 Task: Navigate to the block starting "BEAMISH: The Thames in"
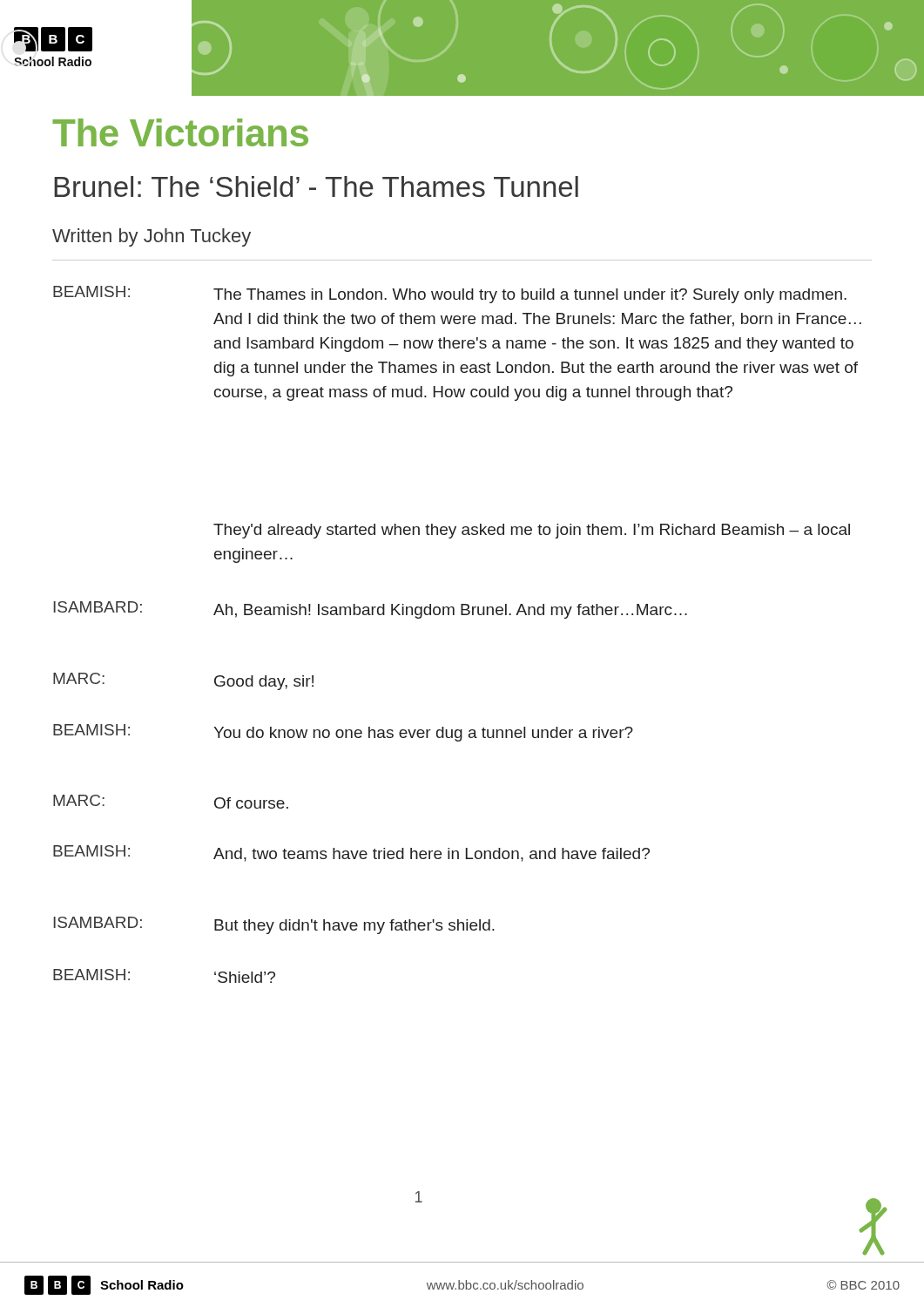(x=462, y=344)
